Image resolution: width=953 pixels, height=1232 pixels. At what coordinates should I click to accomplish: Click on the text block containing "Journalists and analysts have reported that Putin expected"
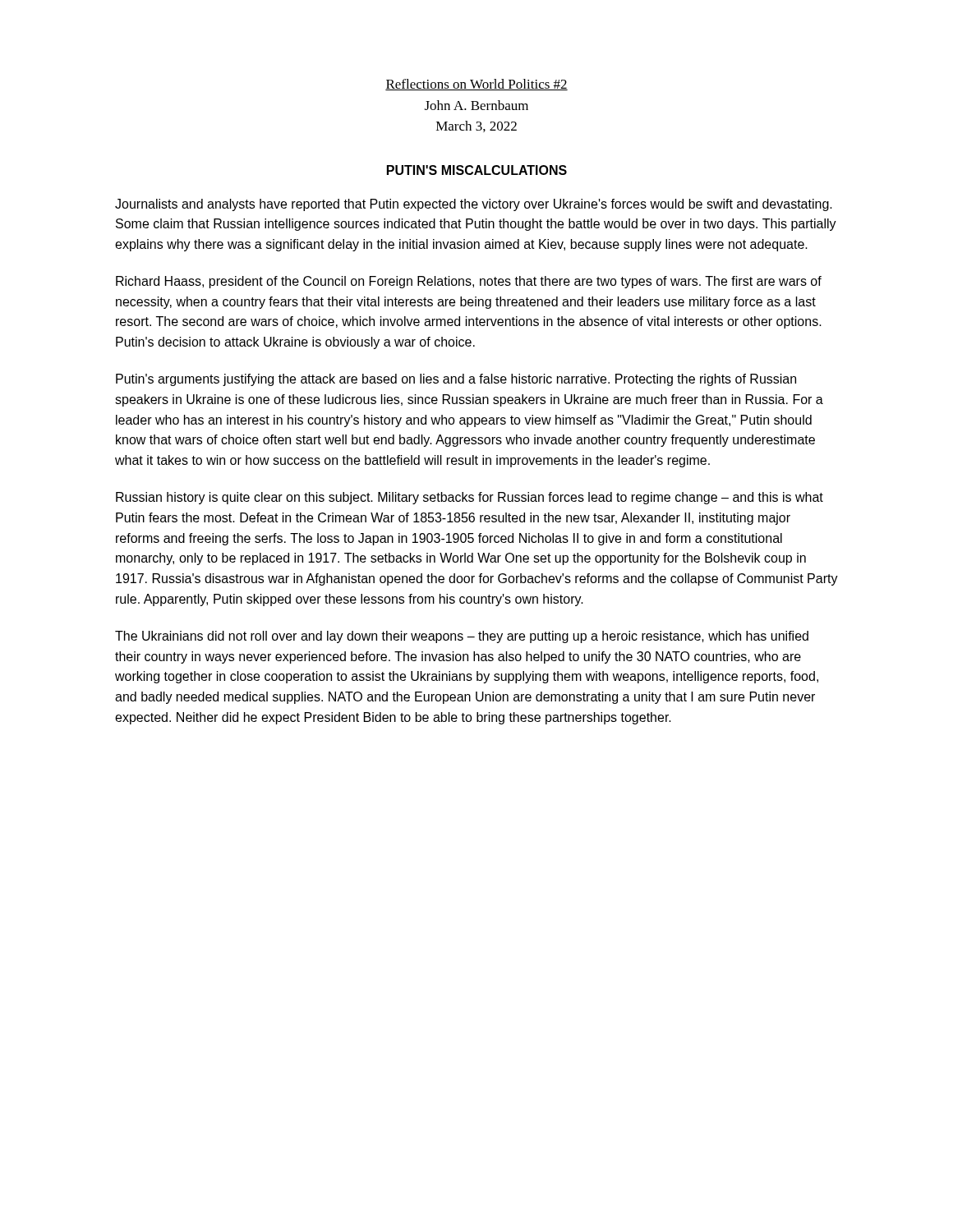coord(475,224)
